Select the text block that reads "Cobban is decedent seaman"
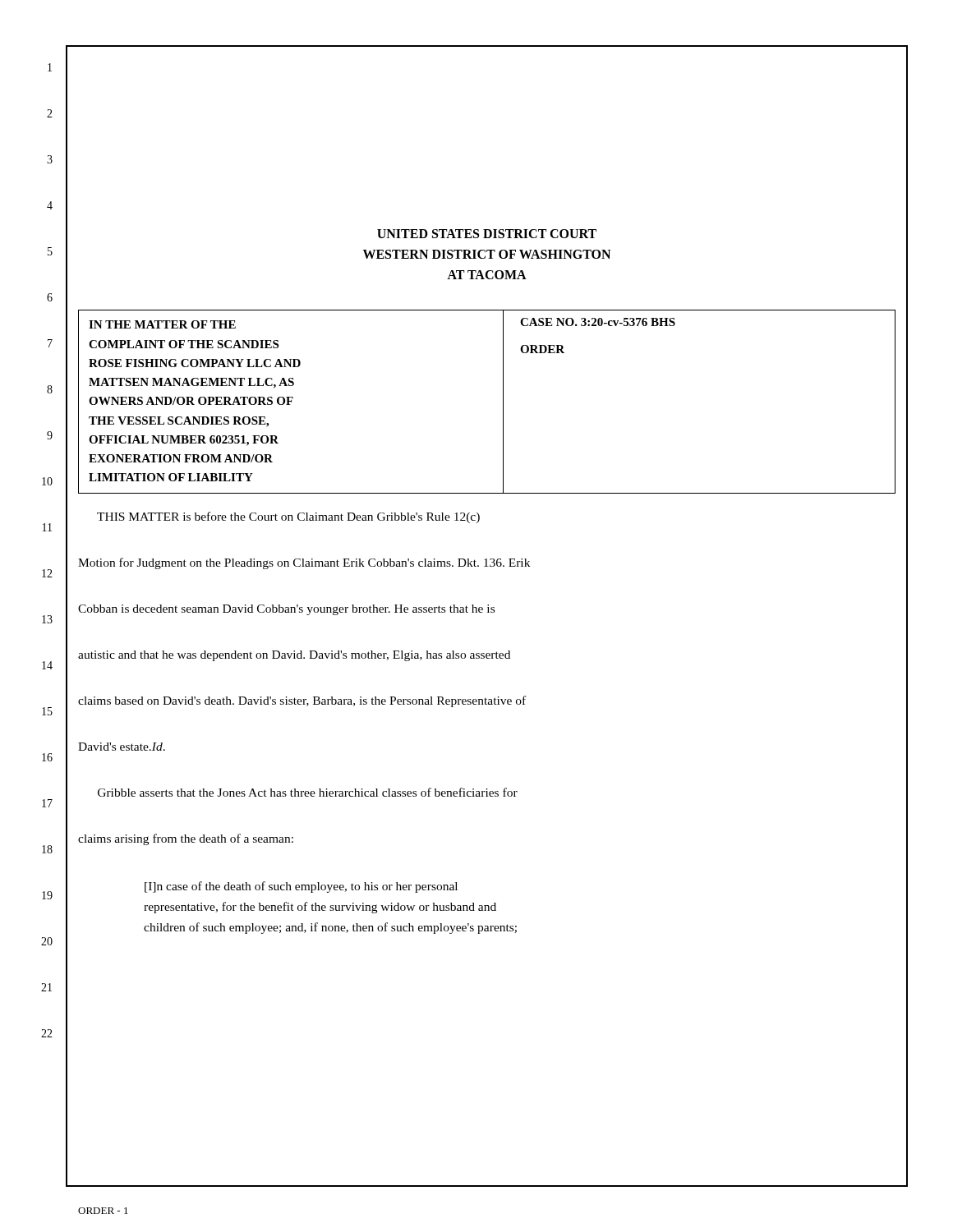This screenshot has height=1232, width=953. (287, 608)
